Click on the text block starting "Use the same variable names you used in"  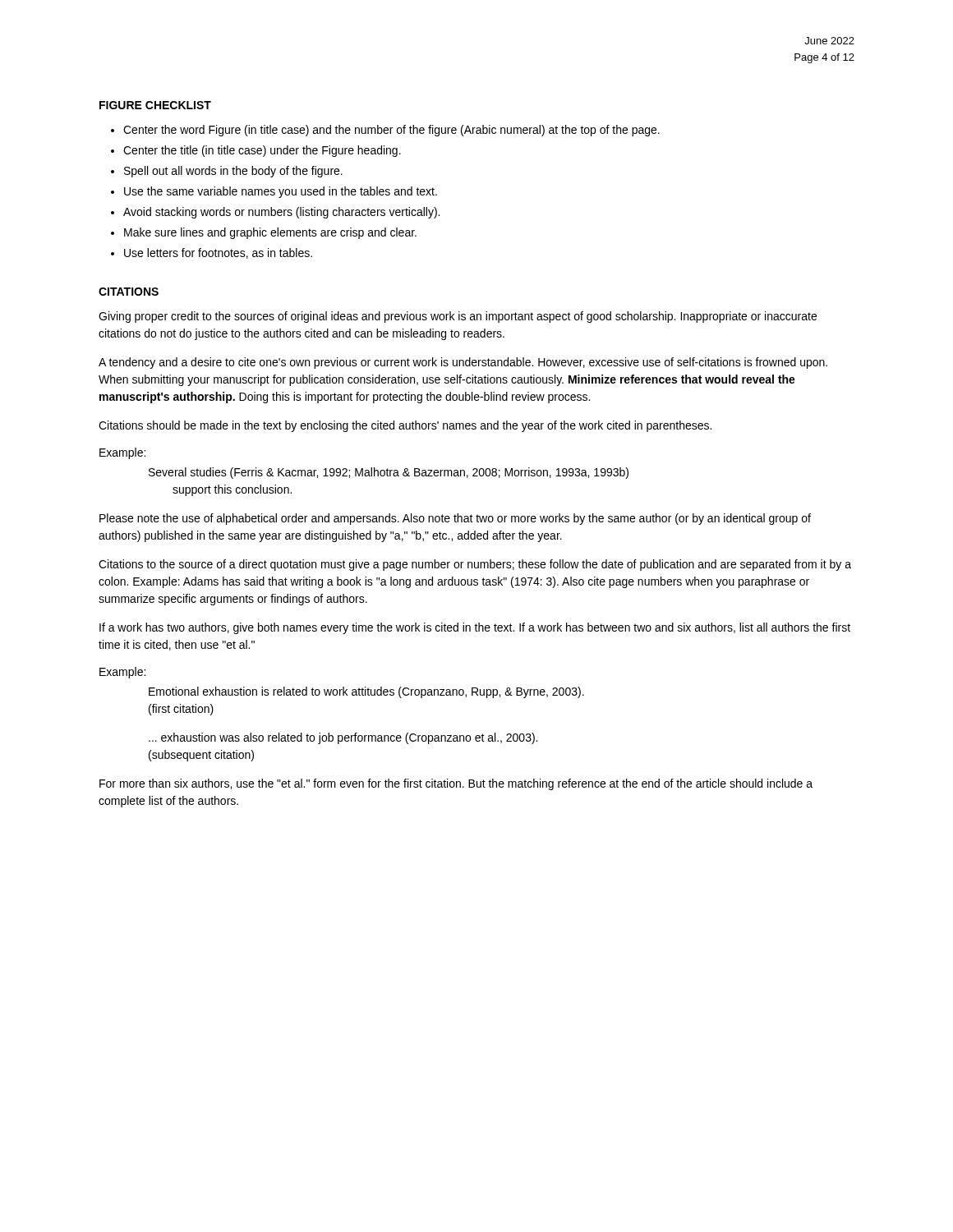point(281,191)
